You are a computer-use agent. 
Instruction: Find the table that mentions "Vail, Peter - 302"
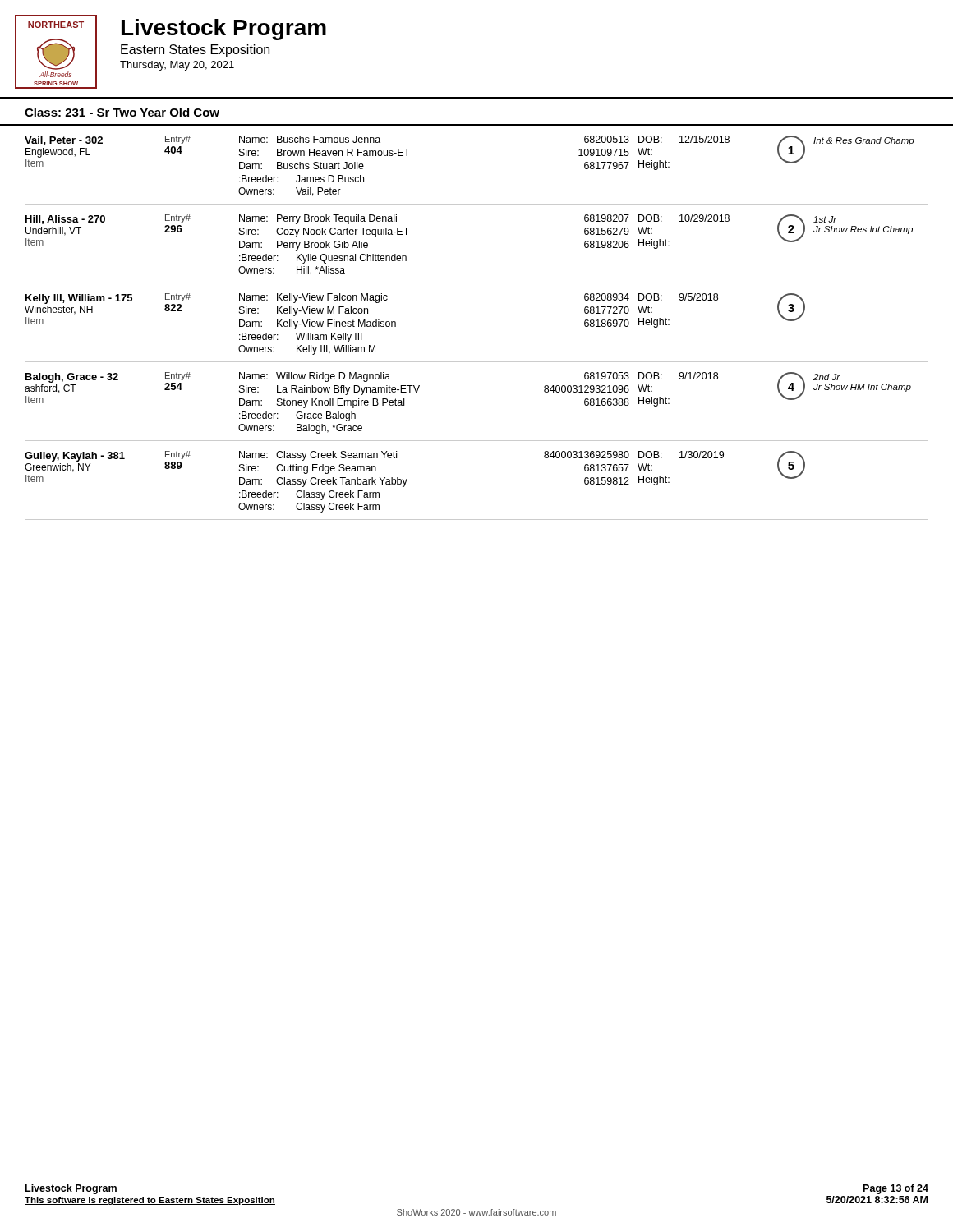click(x=476, y=323)
